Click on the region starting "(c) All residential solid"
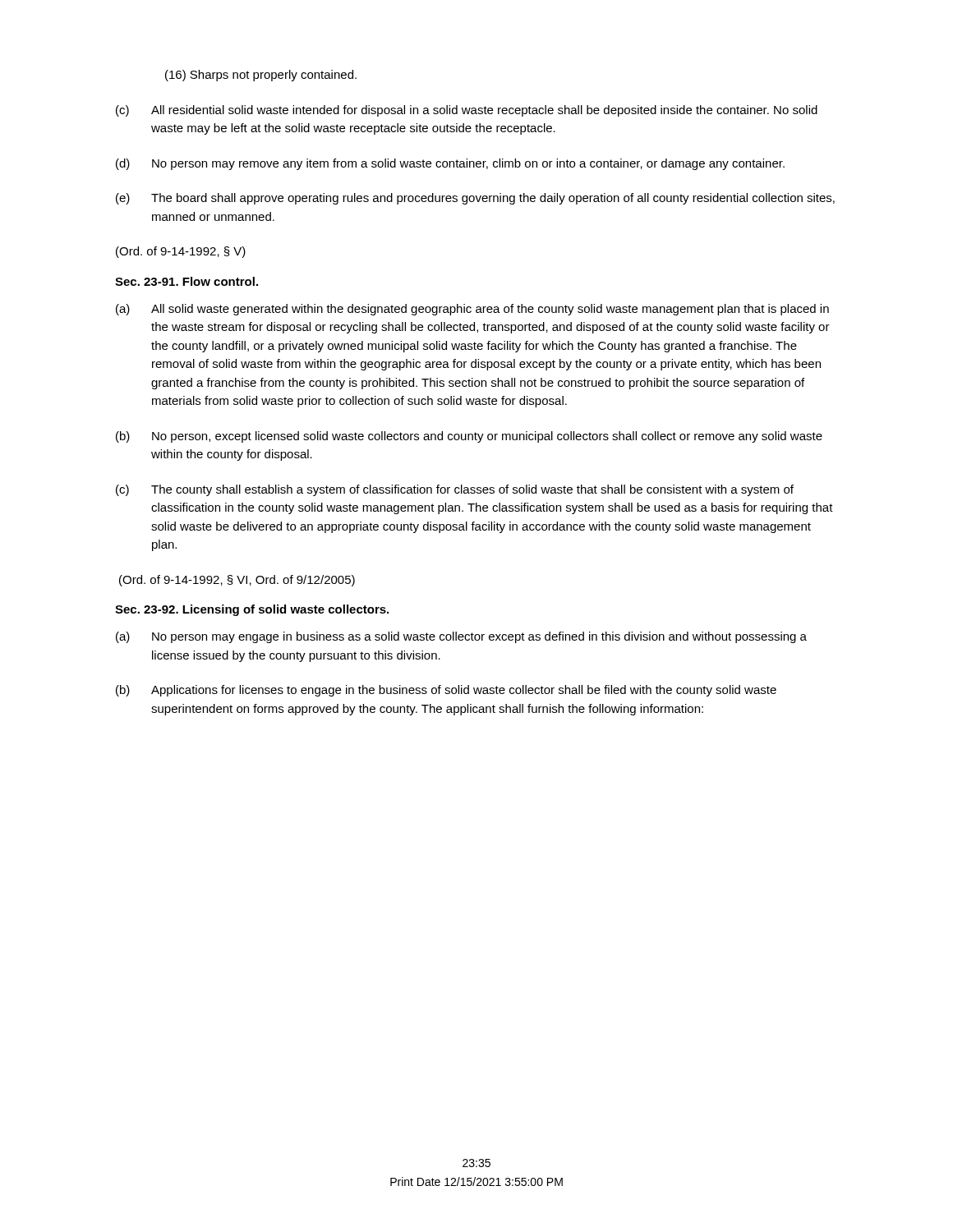 (476, 119)
